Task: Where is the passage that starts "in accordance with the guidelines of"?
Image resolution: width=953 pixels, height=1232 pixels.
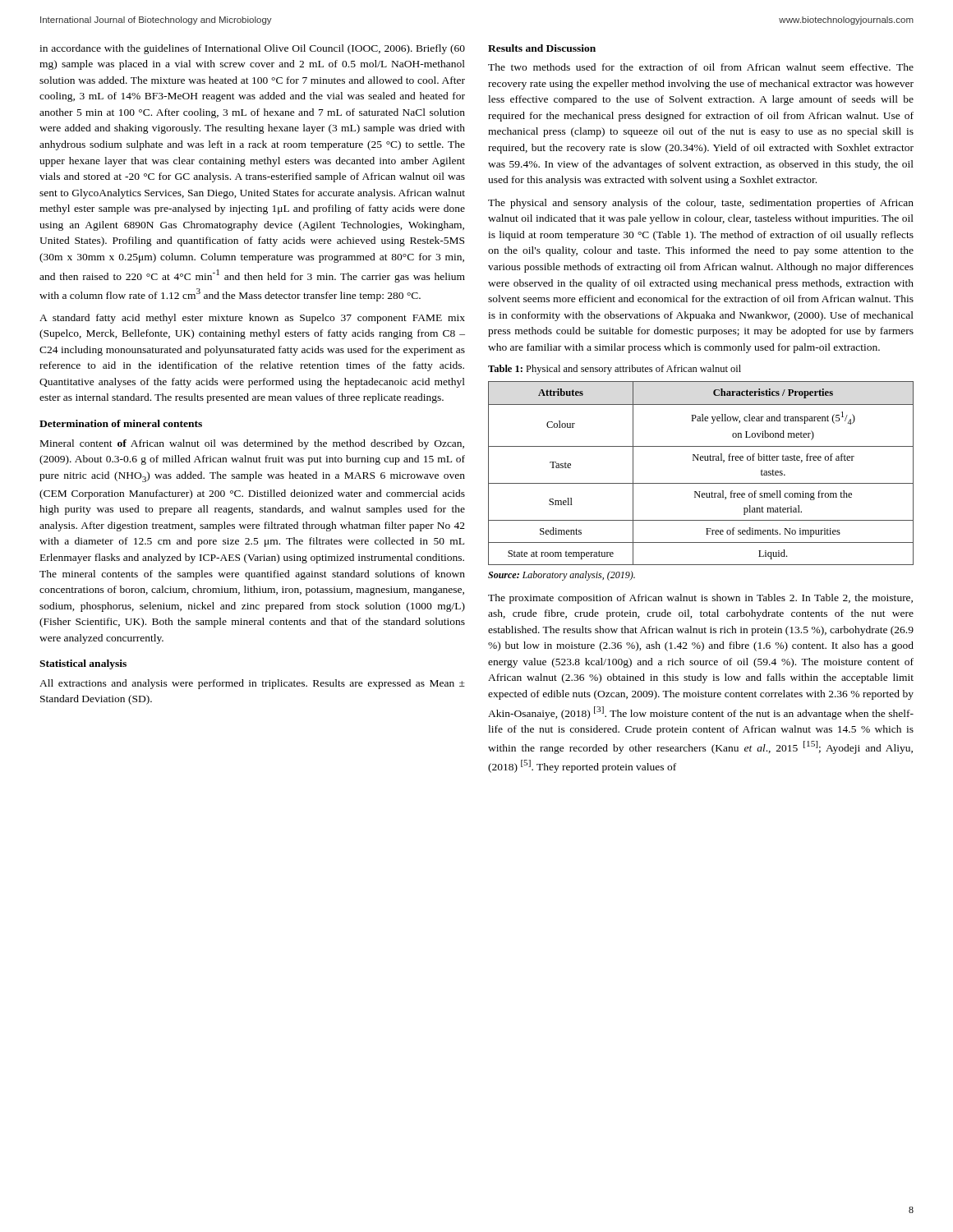Action: [x=252, y=171]
